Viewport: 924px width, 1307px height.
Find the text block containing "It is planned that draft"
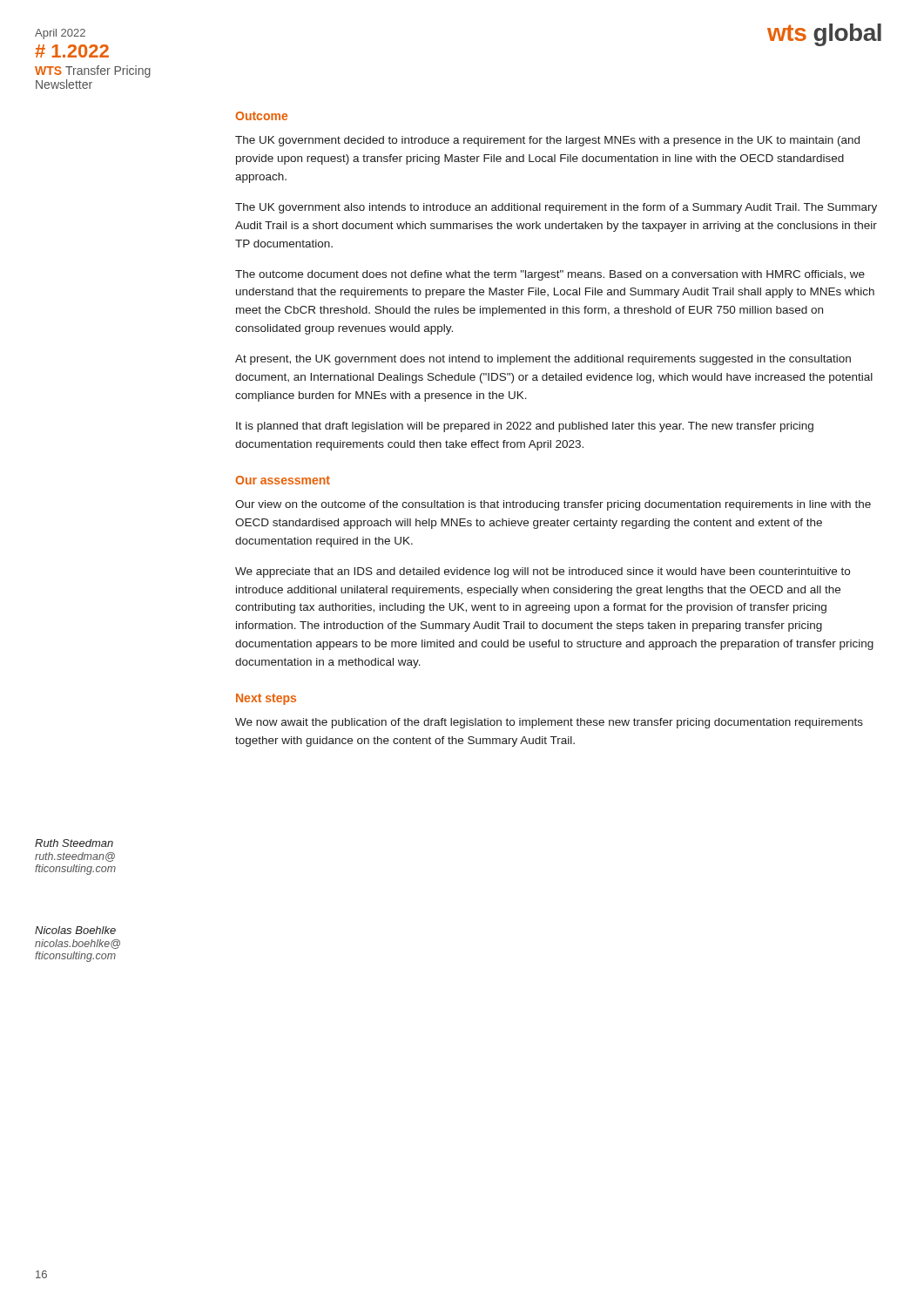(525, 435)
